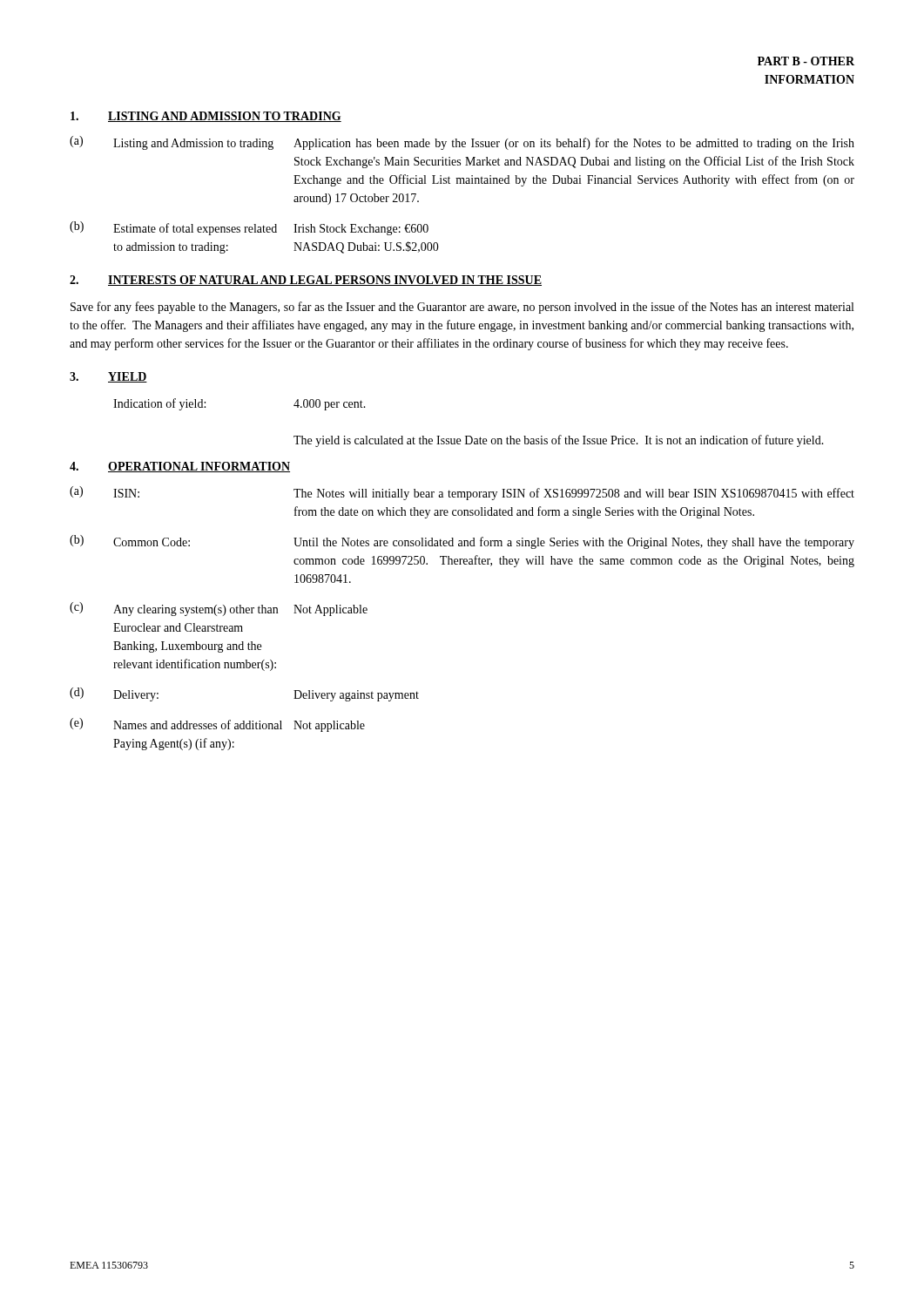
Task: Find the block on this page that starts "(a) ISIN: The Notes will"
Action: coord(462,503)
